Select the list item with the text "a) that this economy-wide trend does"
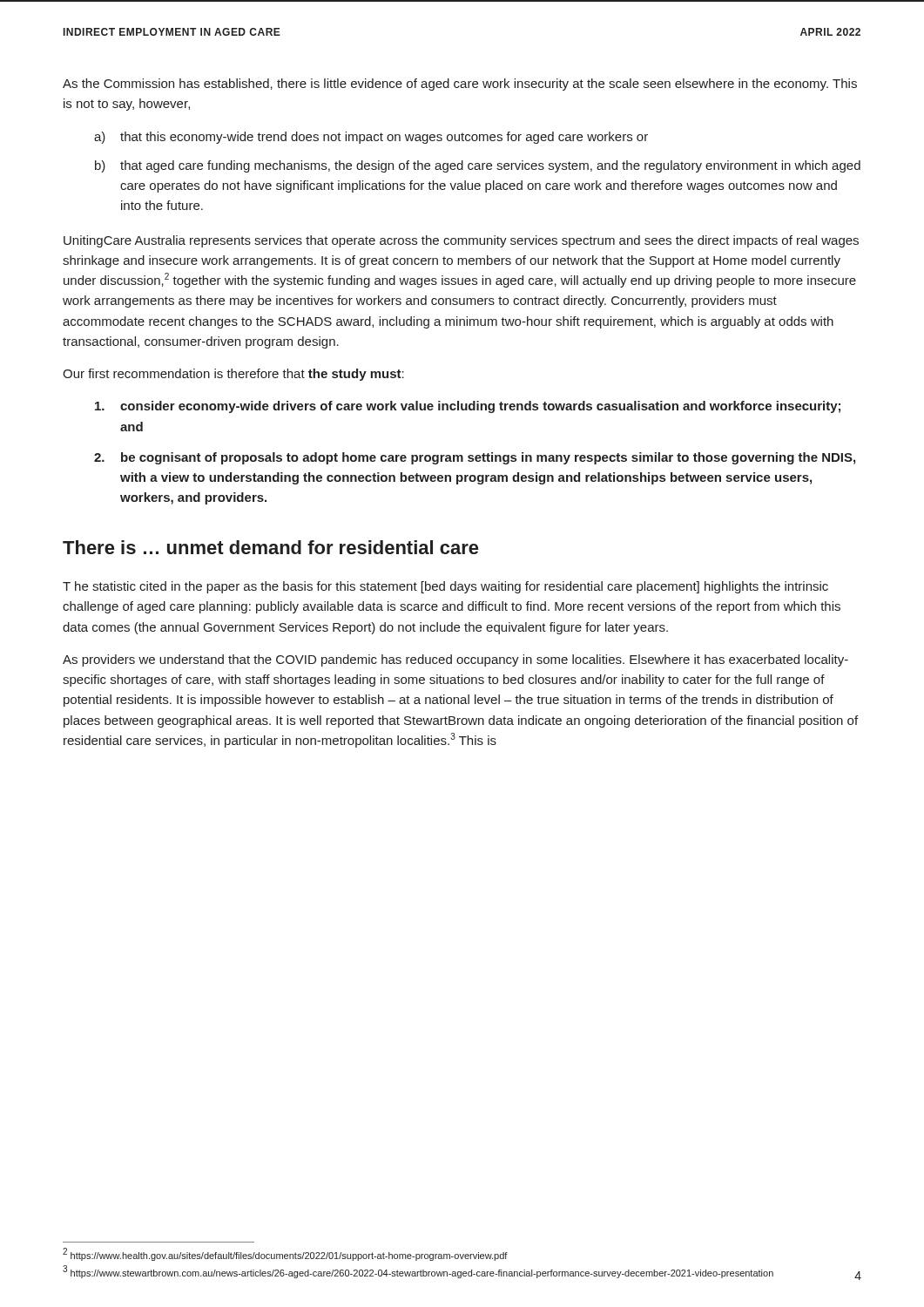The width and height of the screenshot is (924, 1307). point(371,136)
